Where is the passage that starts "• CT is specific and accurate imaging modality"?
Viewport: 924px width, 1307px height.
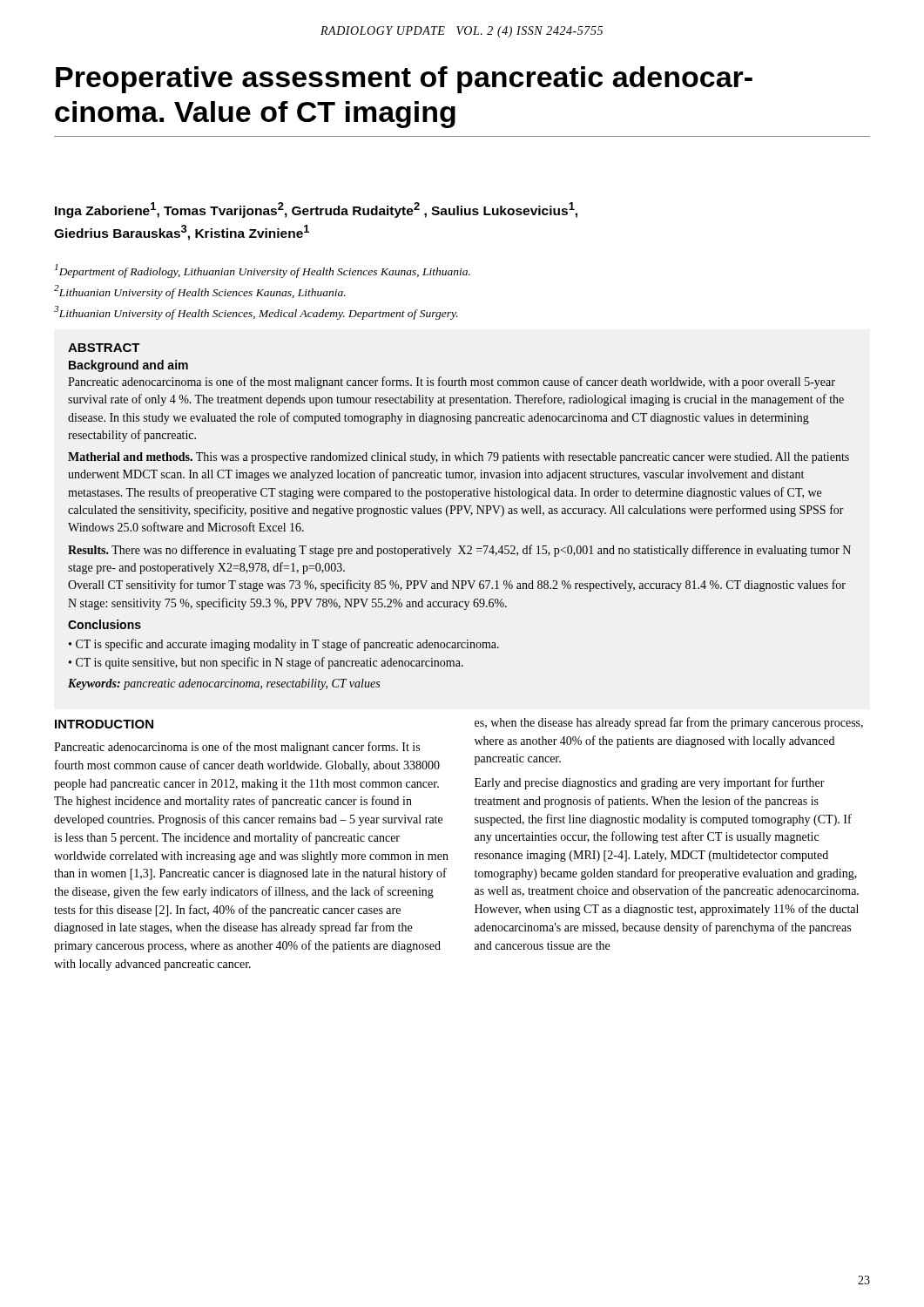(x=284, y=644)
